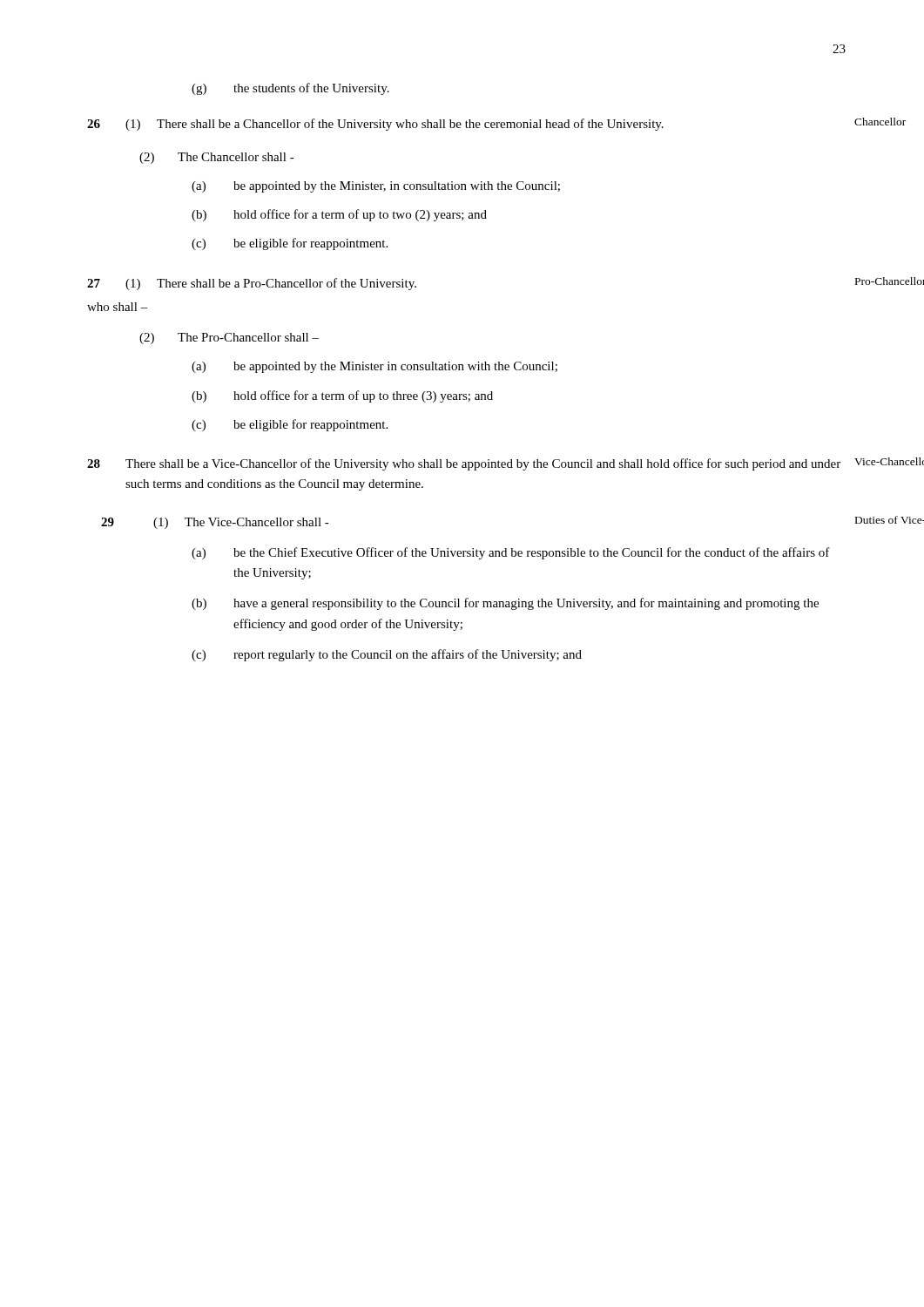Locate the list item with the text "(a) be the Chief Executive Officer"
The image size is (924, 1307).
coord(519,563)
